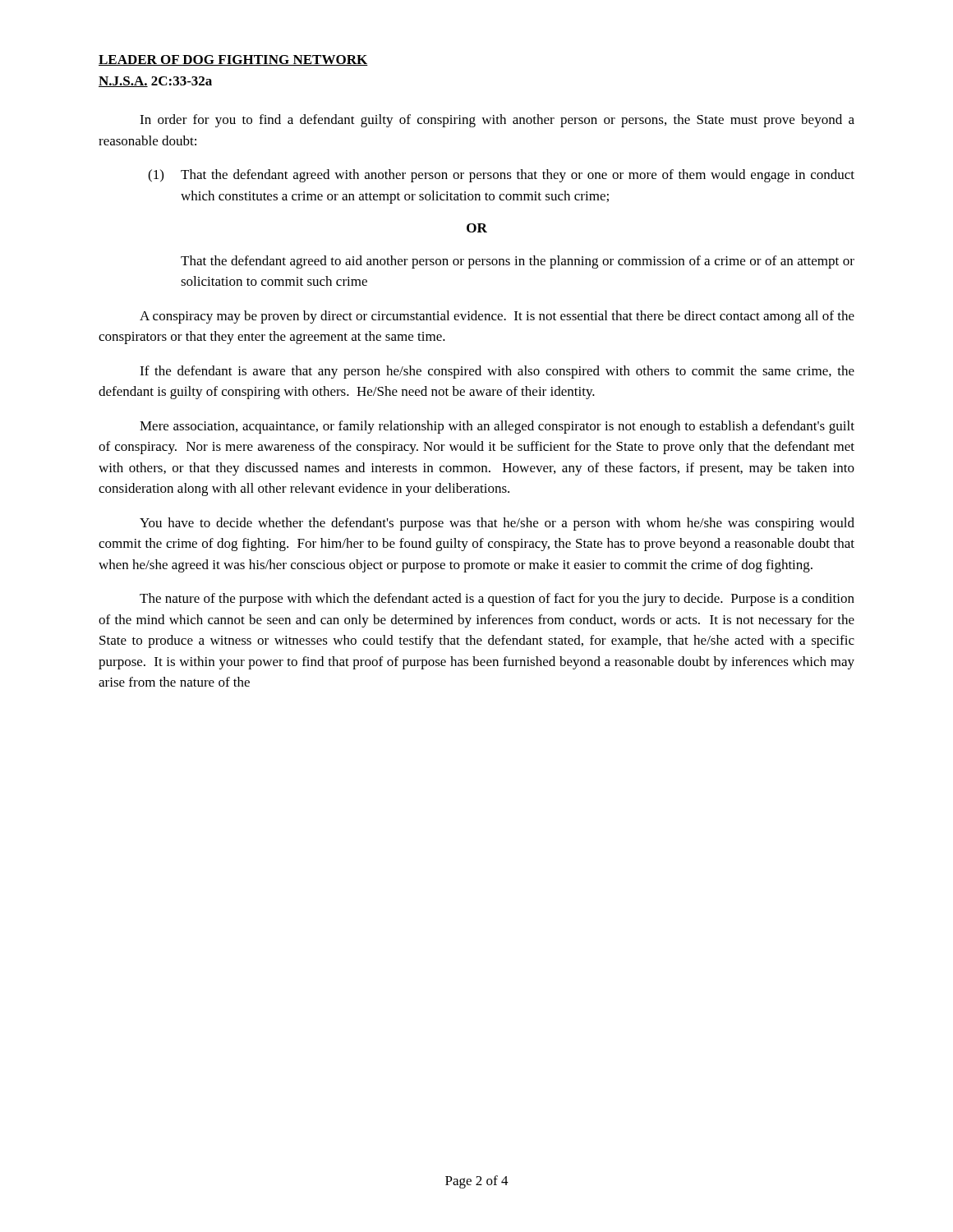Viewport: 953px width, 1232px height.
Task: Locate the block of text that opens with "You have to decide whether"
Action: [476, 543]
